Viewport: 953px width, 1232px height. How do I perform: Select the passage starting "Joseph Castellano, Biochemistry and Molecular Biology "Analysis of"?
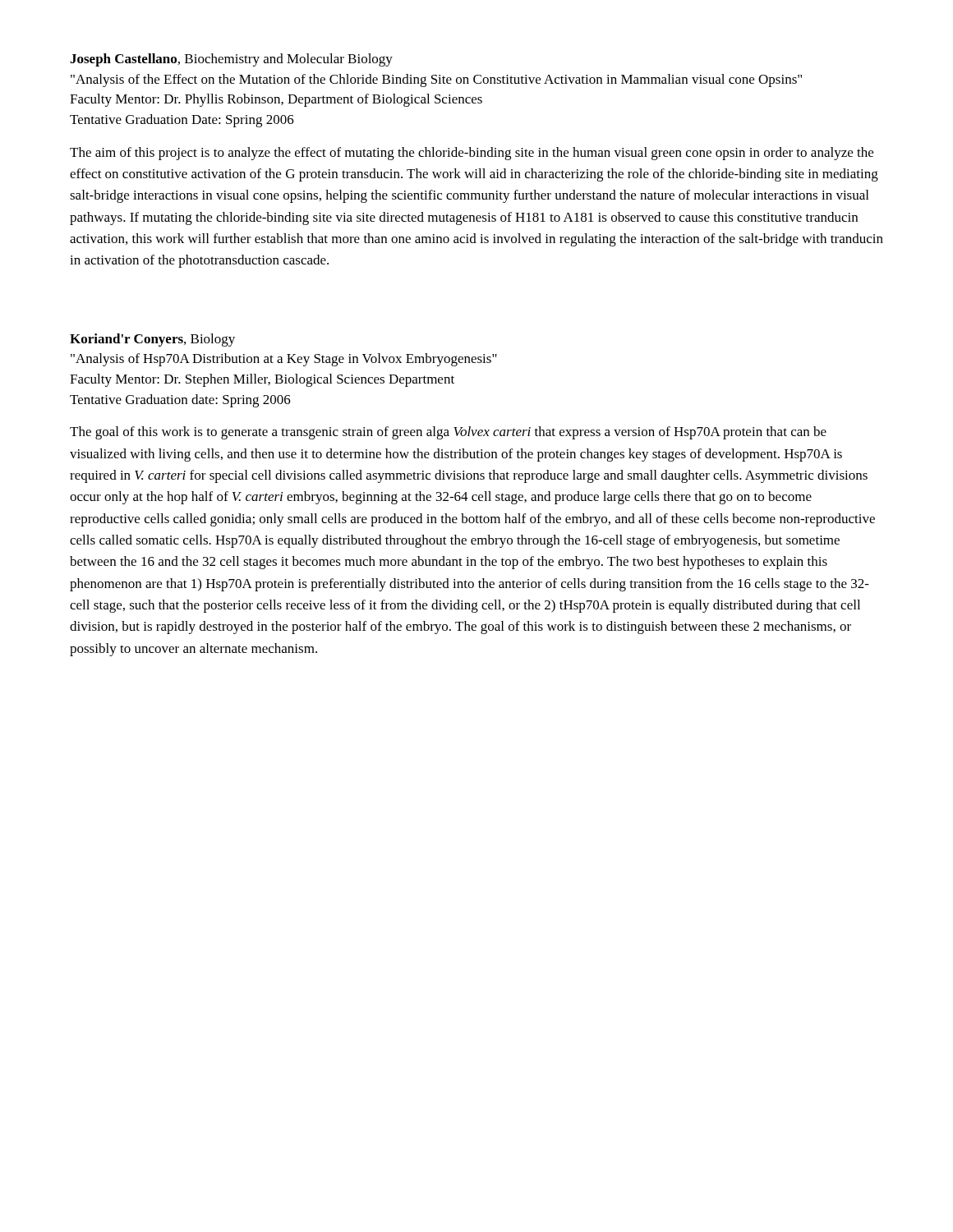click(x=436, y=89)
